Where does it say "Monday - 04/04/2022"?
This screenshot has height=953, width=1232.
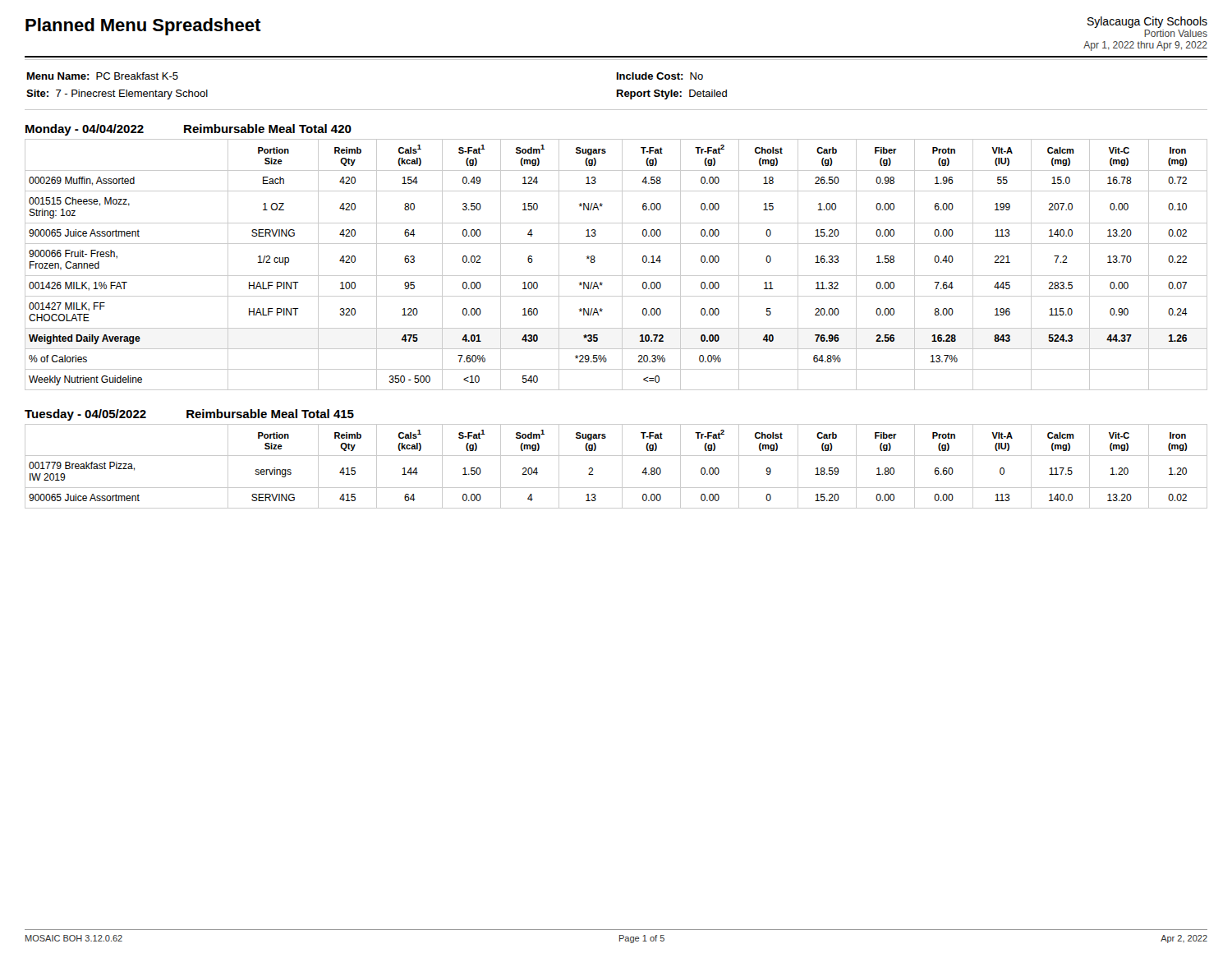pyautogui.click(x=84, y=129)
